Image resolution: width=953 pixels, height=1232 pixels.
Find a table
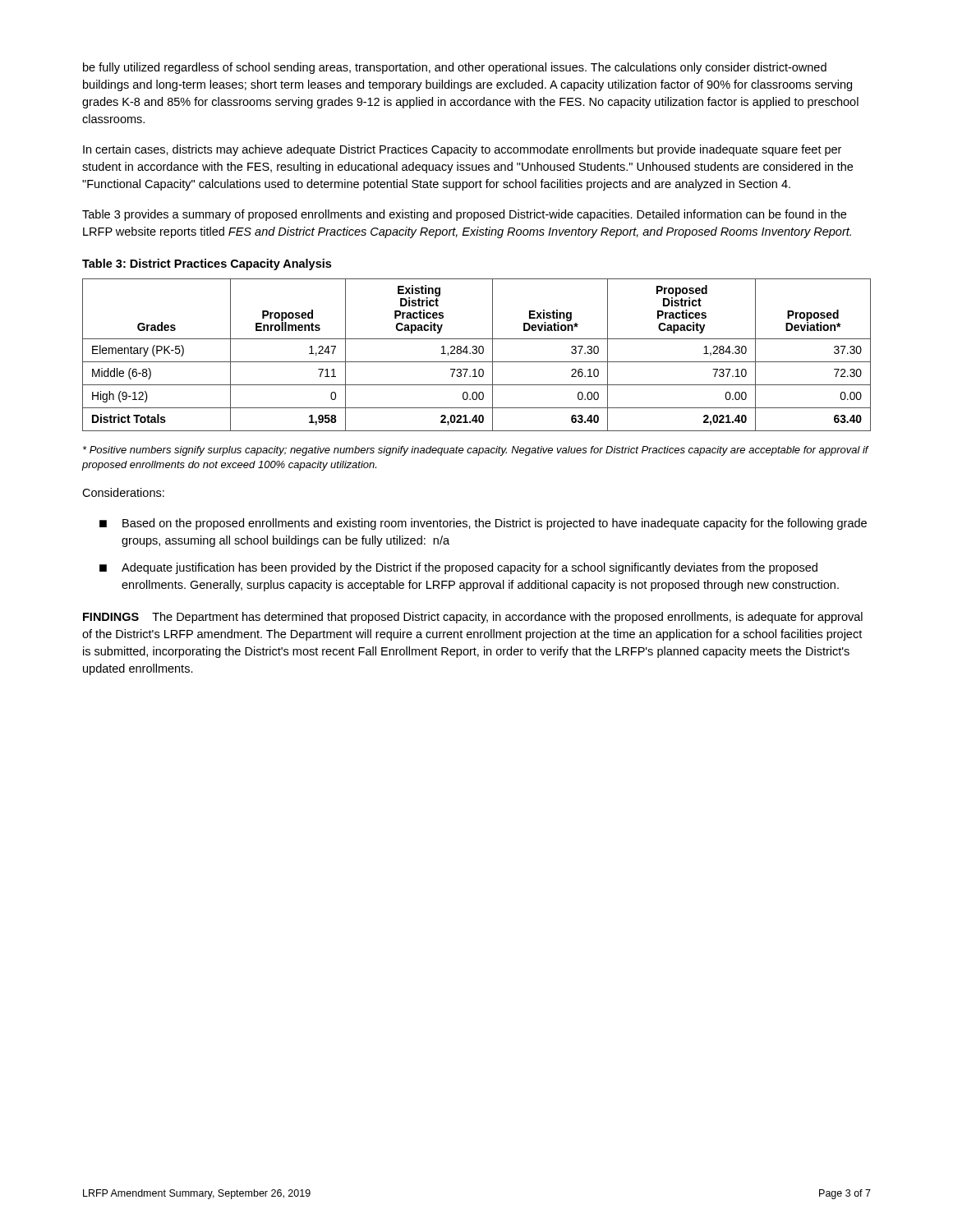[476, 355]
